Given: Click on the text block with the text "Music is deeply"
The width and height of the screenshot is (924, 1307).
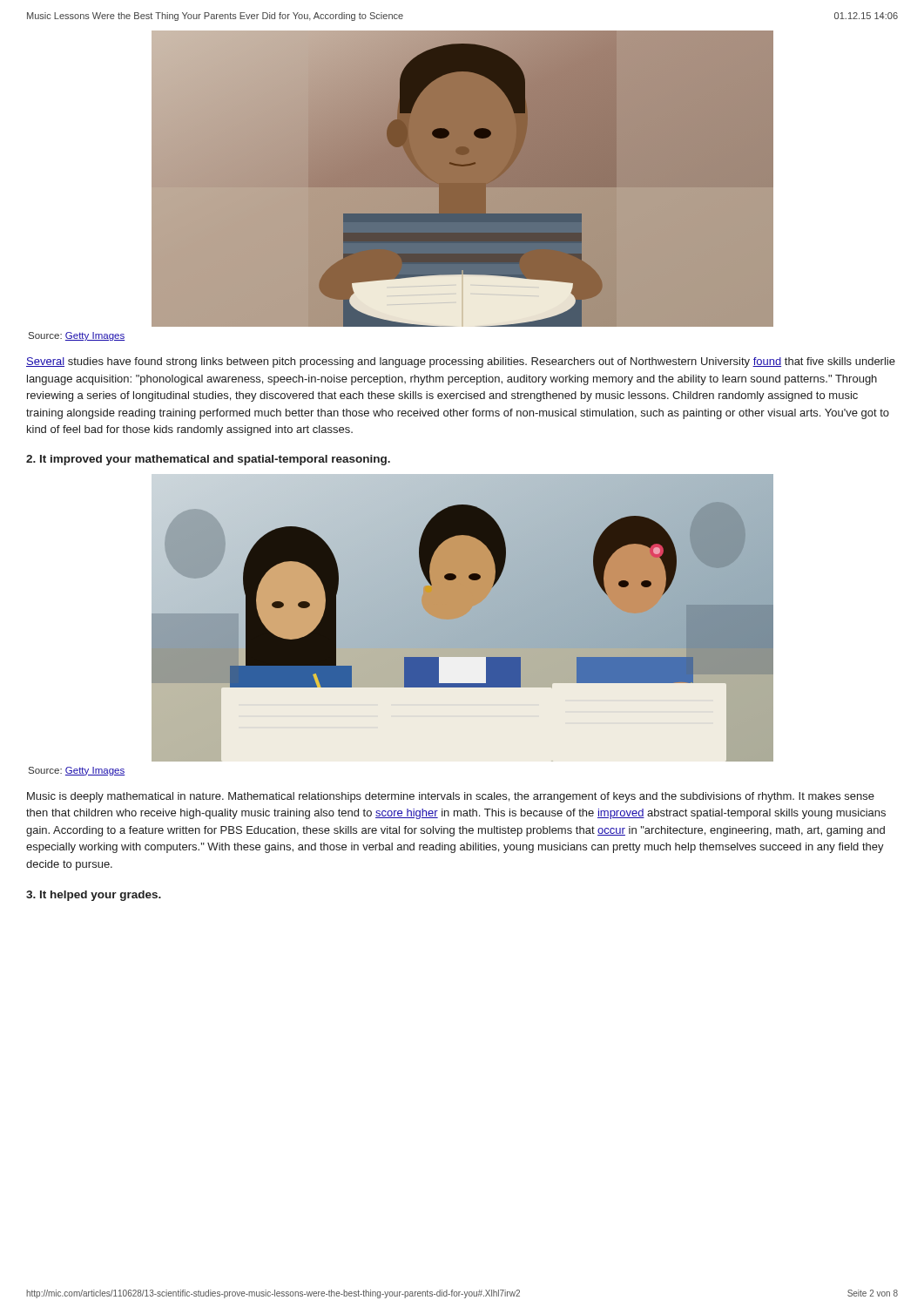Looking at the screenshot, I should pos(456,830).
